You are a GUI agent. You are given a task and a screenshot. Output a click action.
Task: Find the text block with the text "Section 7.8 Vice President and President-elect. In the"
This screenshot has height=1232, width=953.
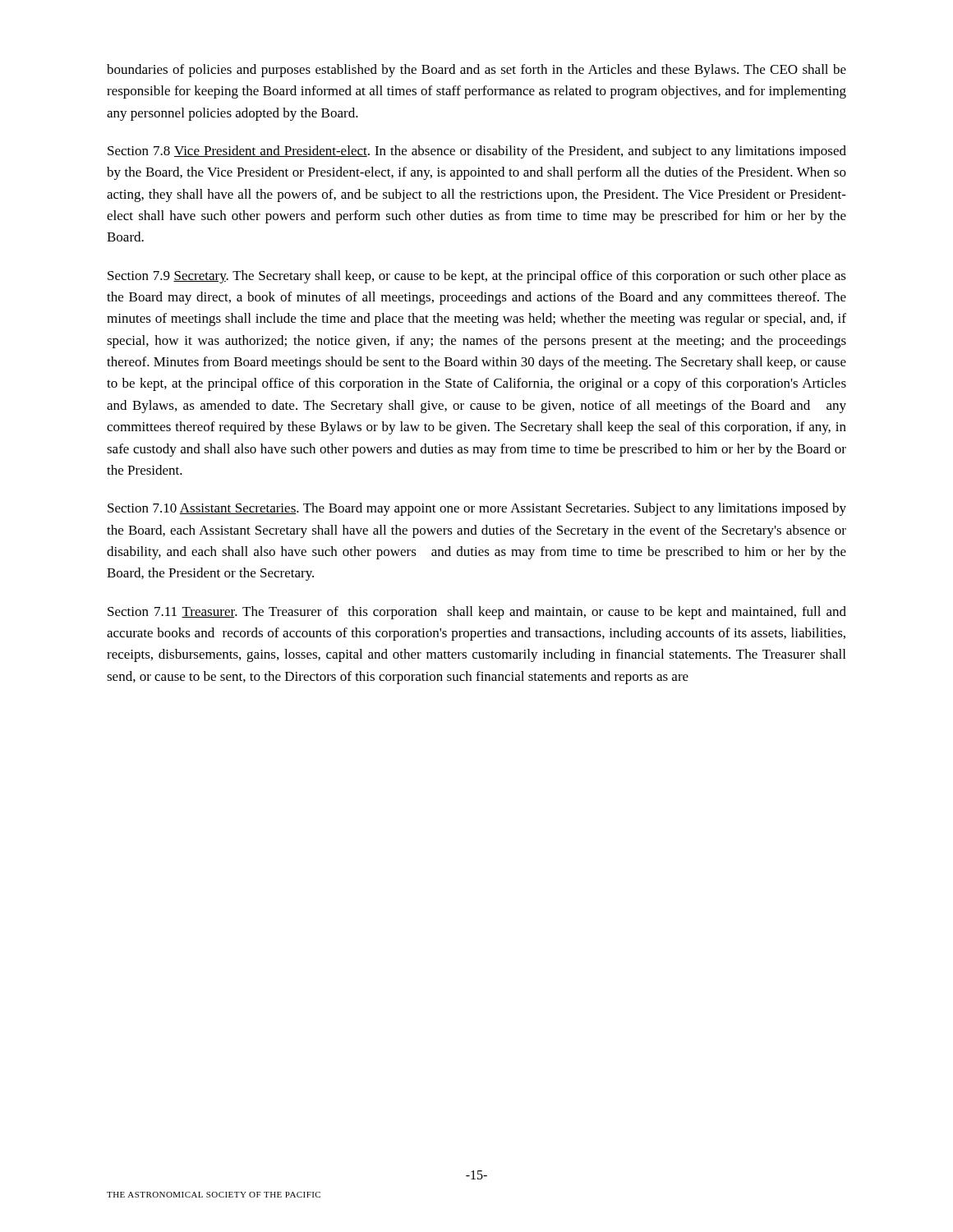476,195
